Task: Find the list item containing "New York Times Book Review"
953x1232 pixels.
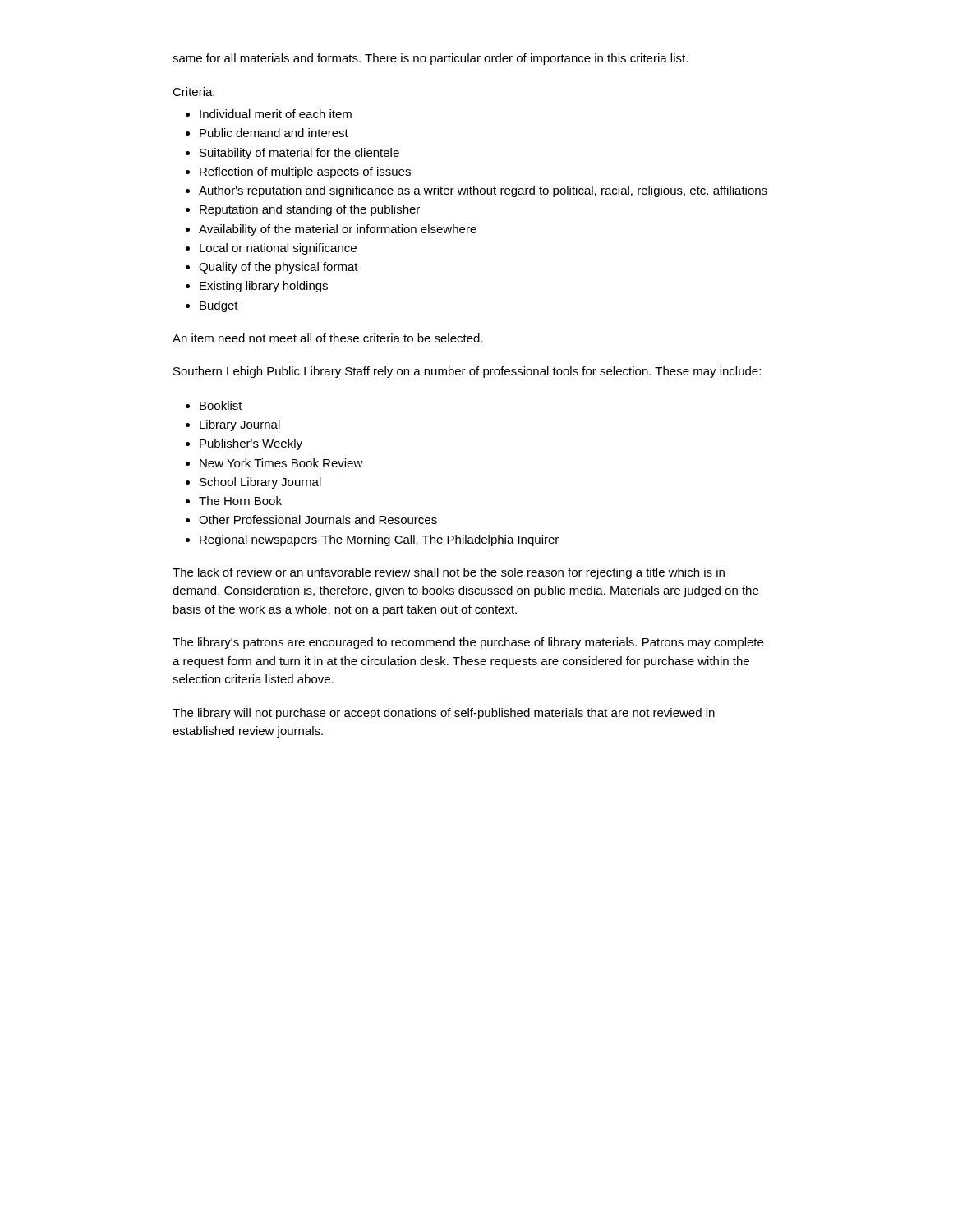Action: [x=281, y=462]
